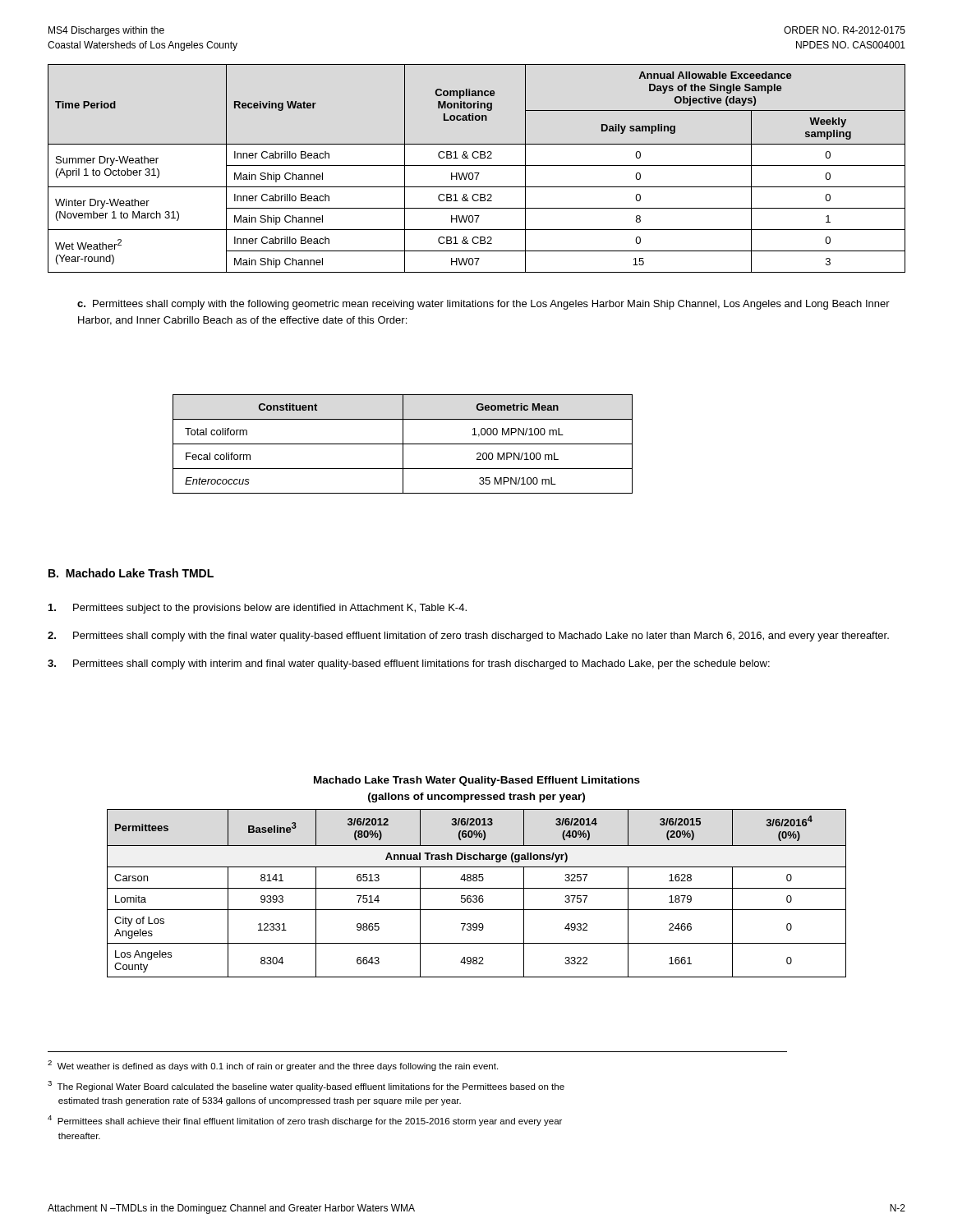The image size is (953, 1232).
Task: Navigate to the block starting "3. Permittees shall comply with interim"
Action: point(476,664)
